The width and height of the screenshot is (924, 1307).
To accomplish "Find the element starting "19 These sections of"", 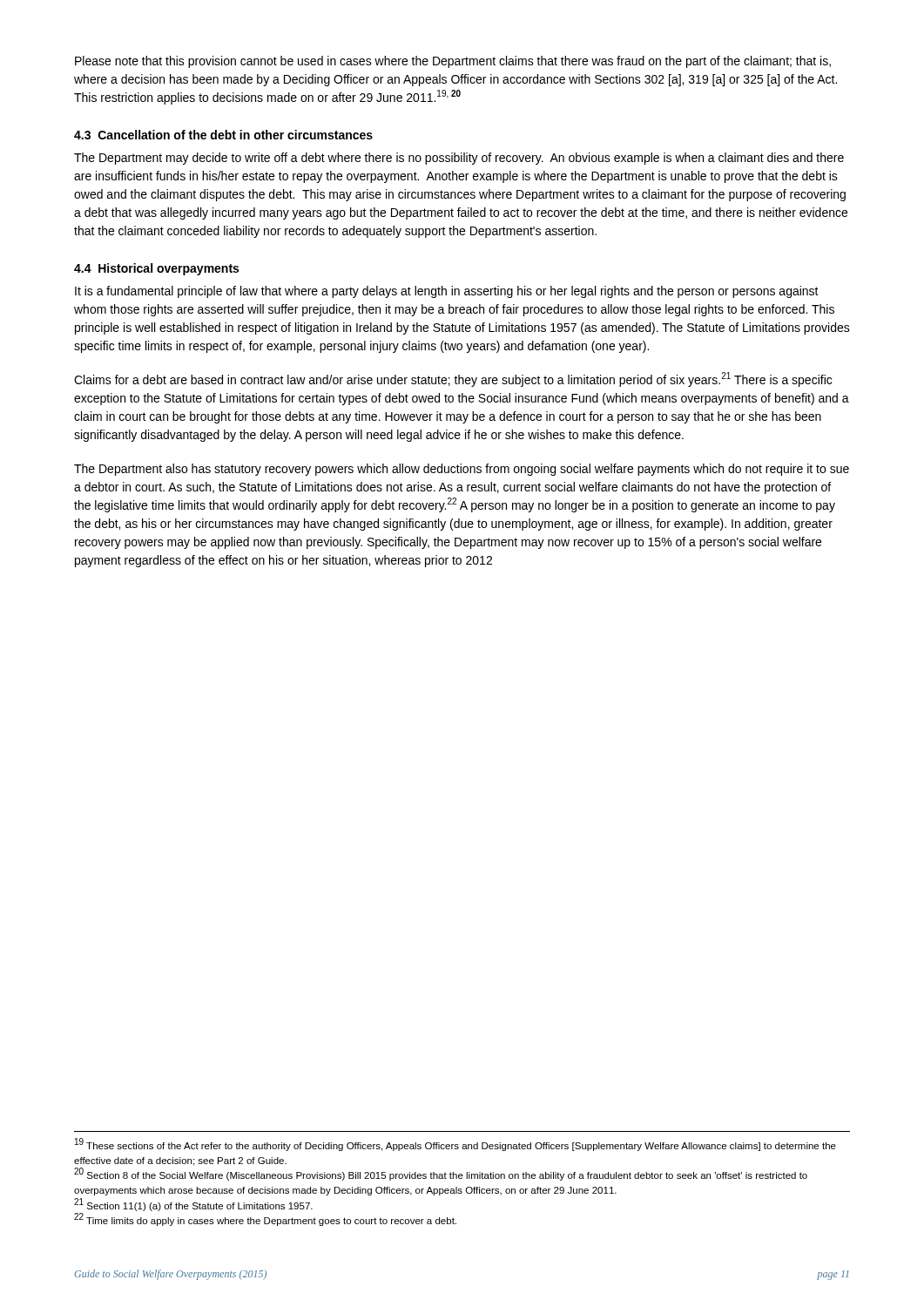I will point(455,1181).
